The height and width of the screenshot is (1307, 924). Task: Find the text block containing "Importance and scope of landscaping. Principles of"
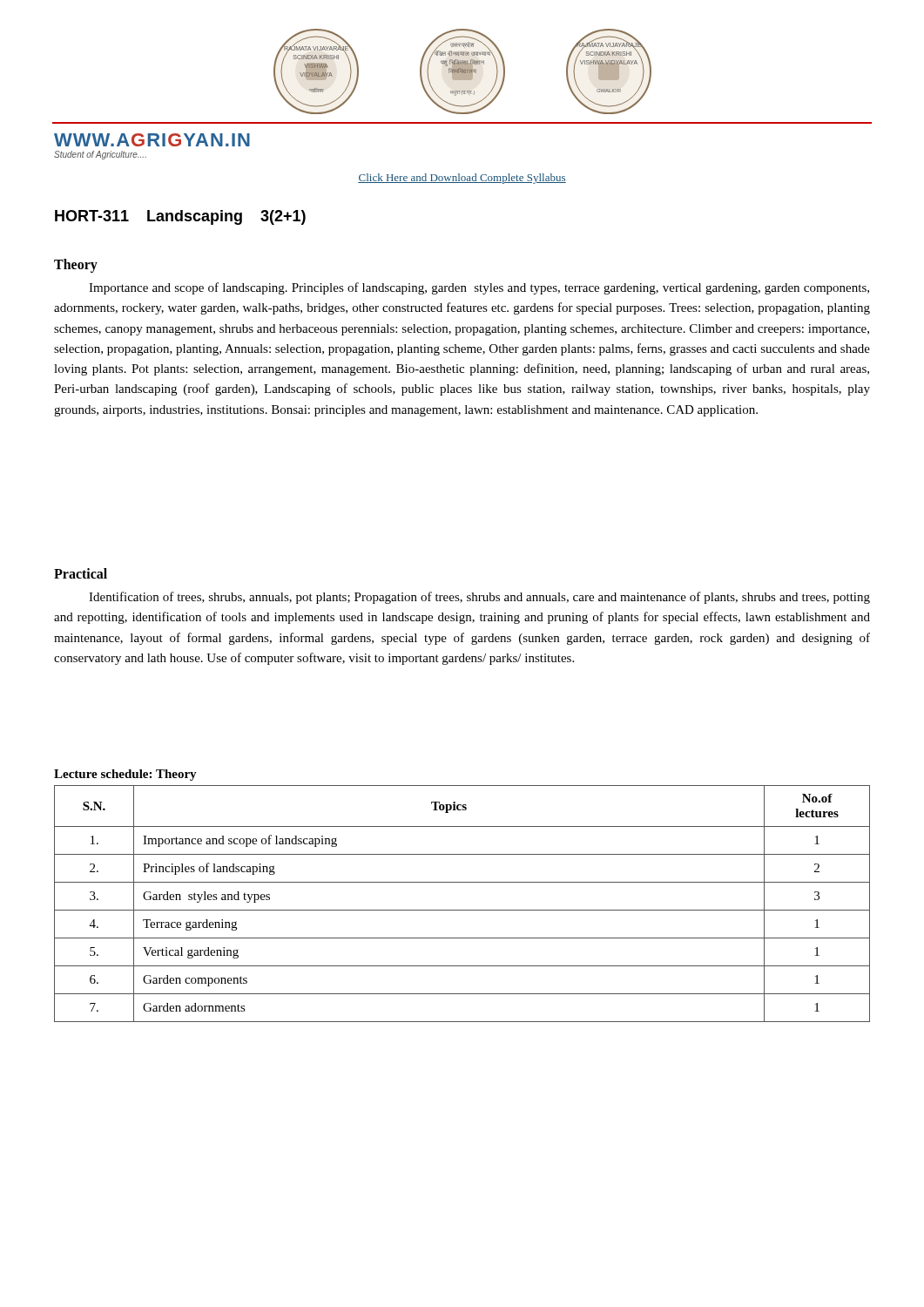pos(462,349)
